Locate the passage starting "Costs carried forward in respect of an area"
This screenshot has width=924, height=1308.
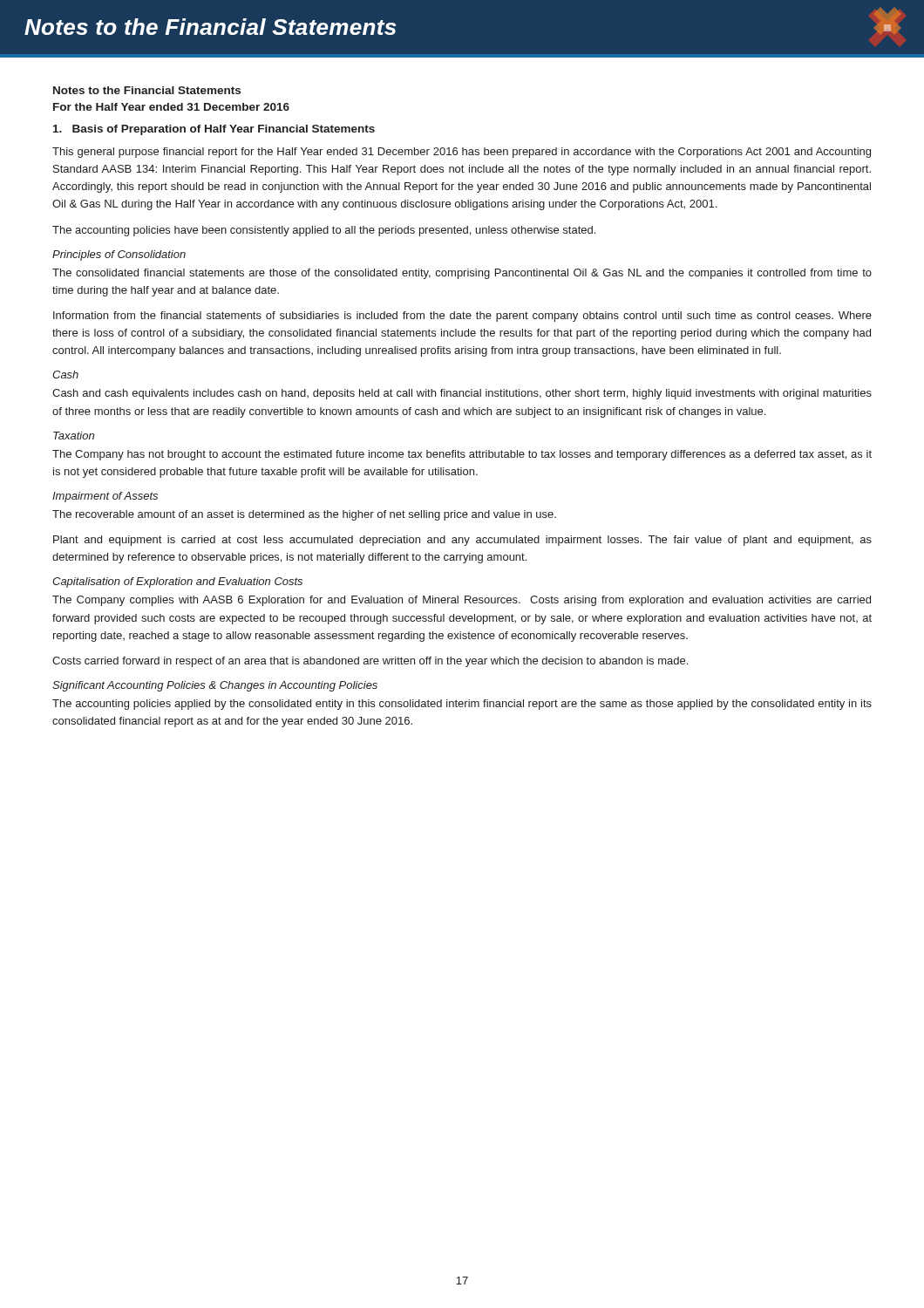click(371, 660)
